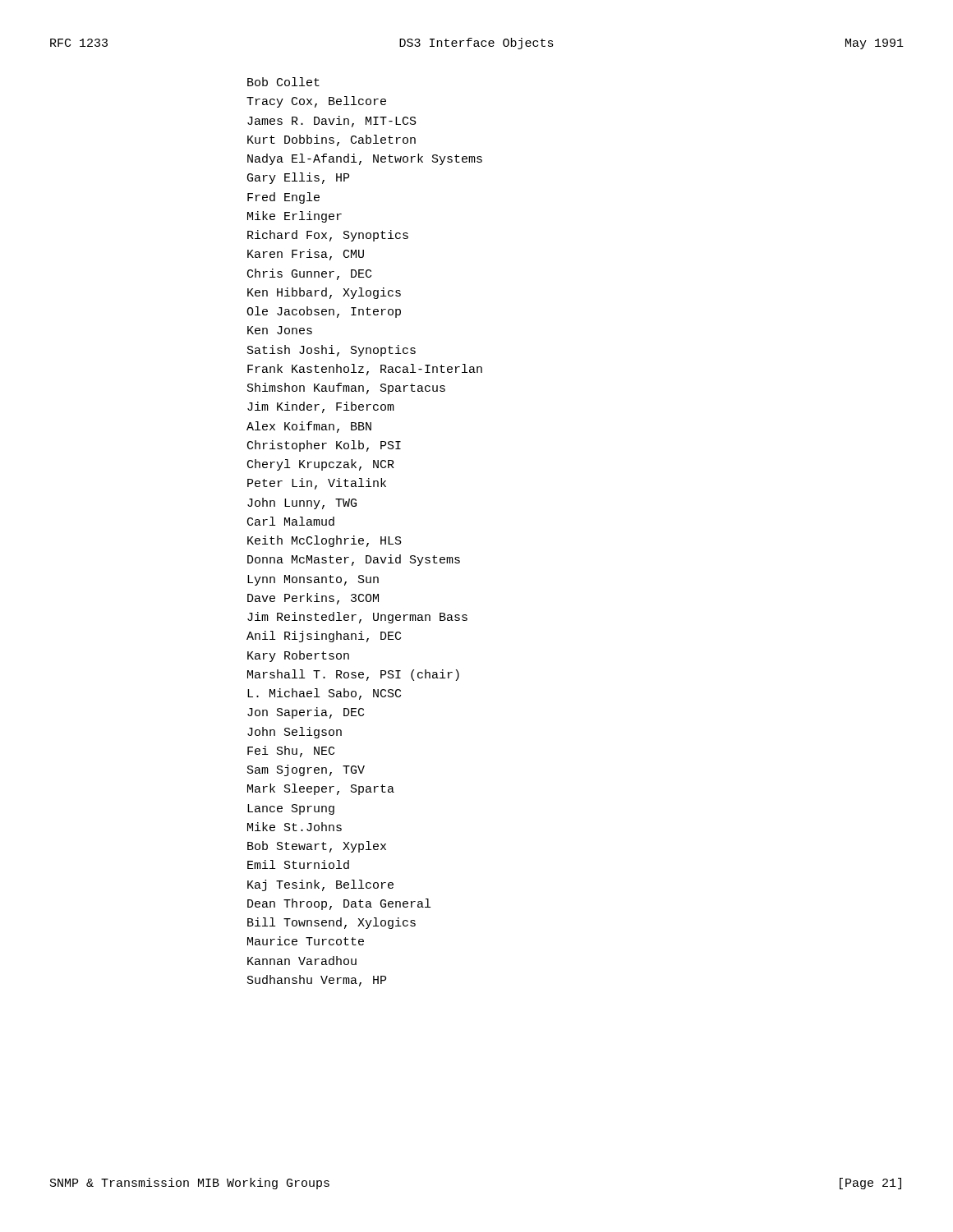Viewport: 953px width, 1232px height.
Task: Click on the element starting "Ken Jones"
Action: click(x=280, y=332)
